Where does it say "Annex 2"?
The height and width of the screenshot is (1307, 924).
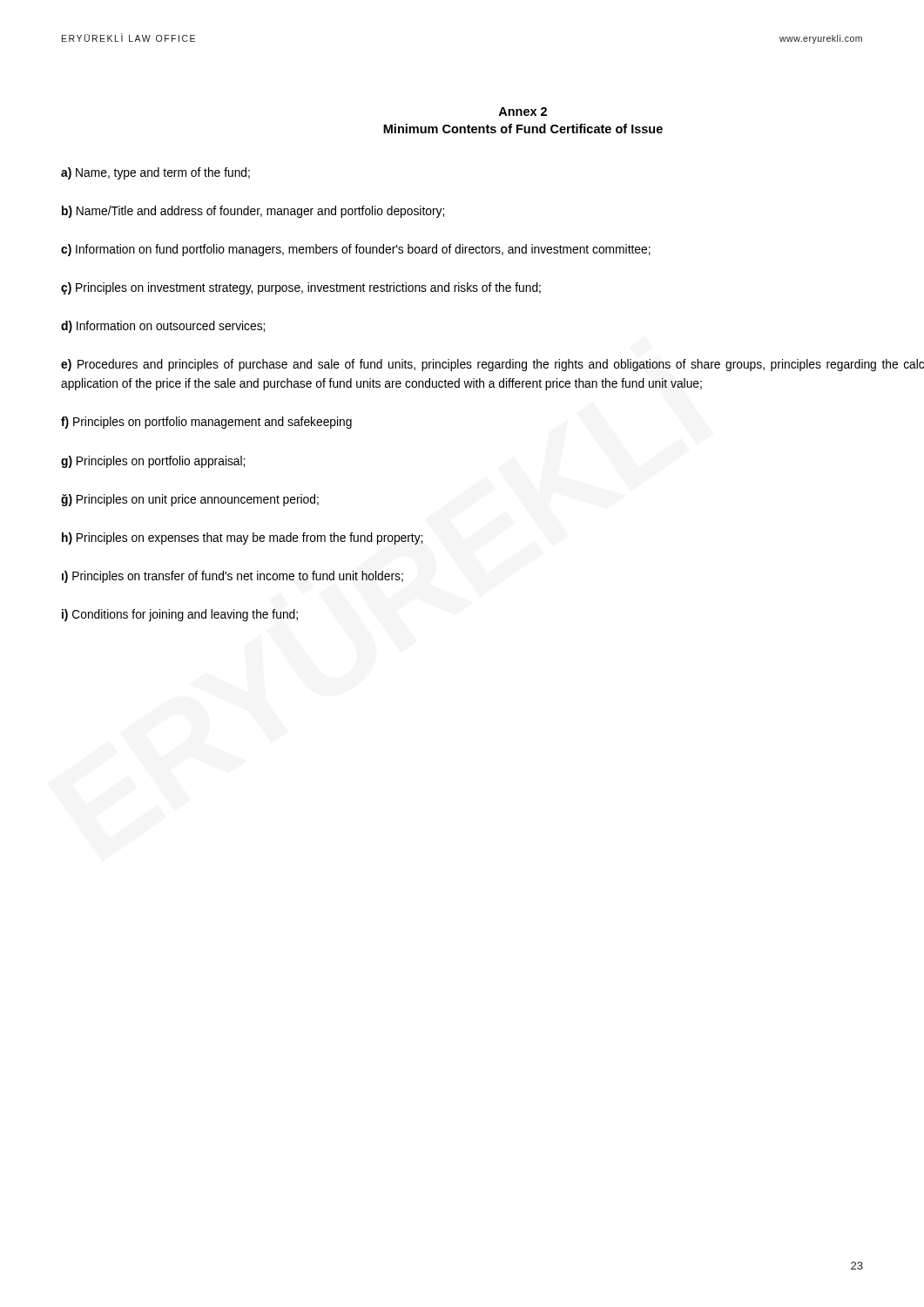coord(523,112)
